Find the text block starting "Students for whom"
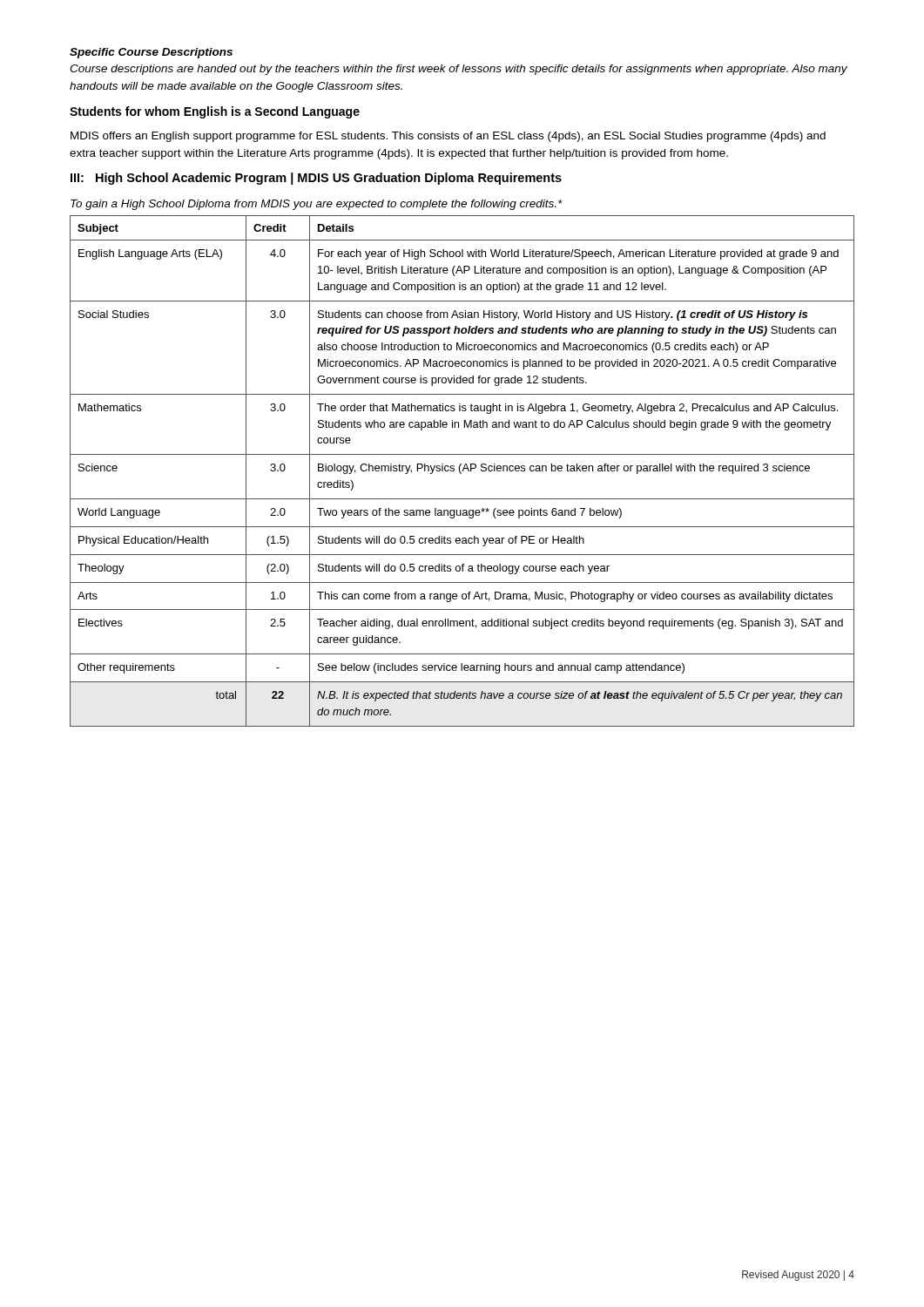924x1307 pixels. (x=215, y=112)
